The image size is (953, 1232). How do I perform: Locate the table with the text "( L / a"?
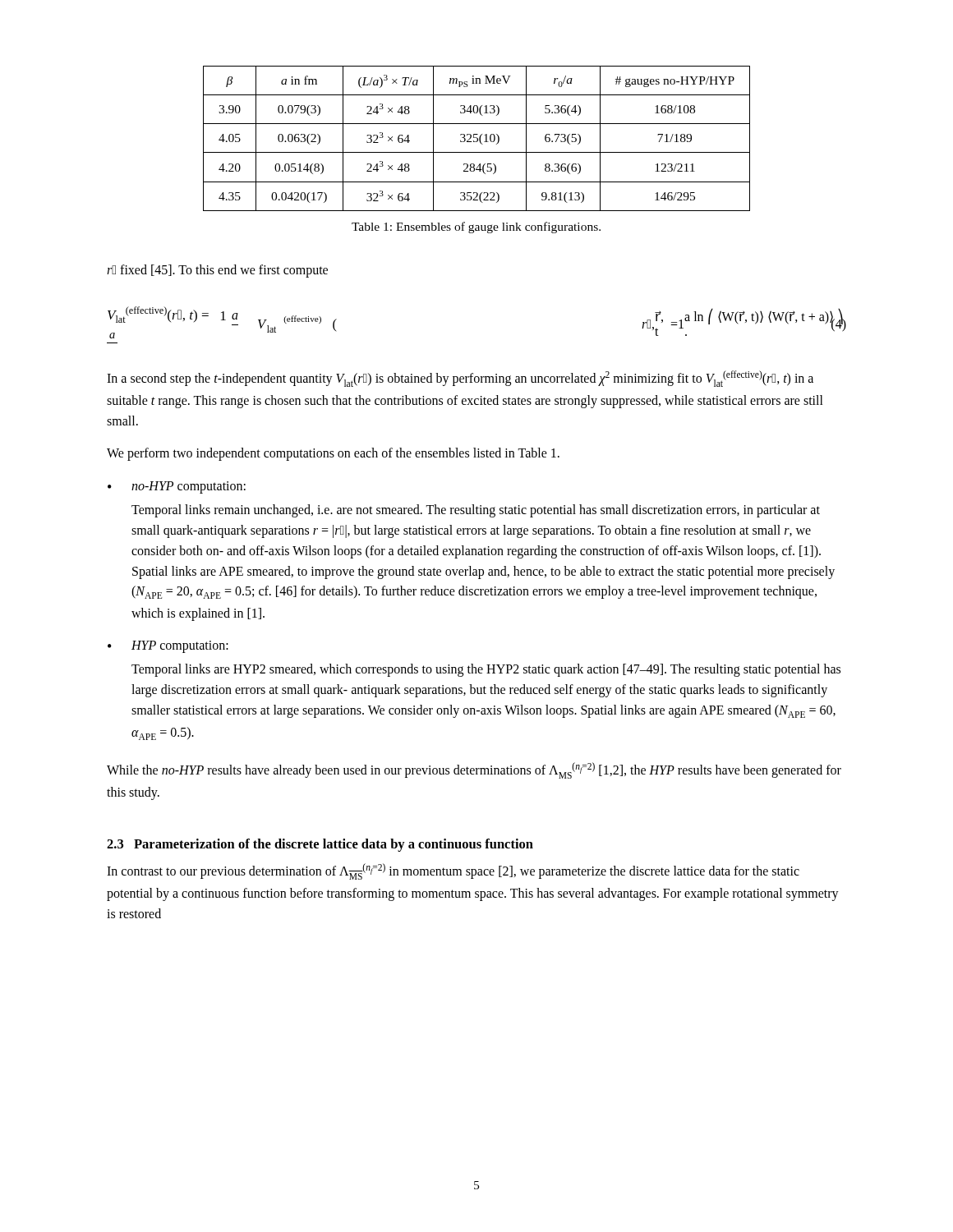tap(476, 138)
